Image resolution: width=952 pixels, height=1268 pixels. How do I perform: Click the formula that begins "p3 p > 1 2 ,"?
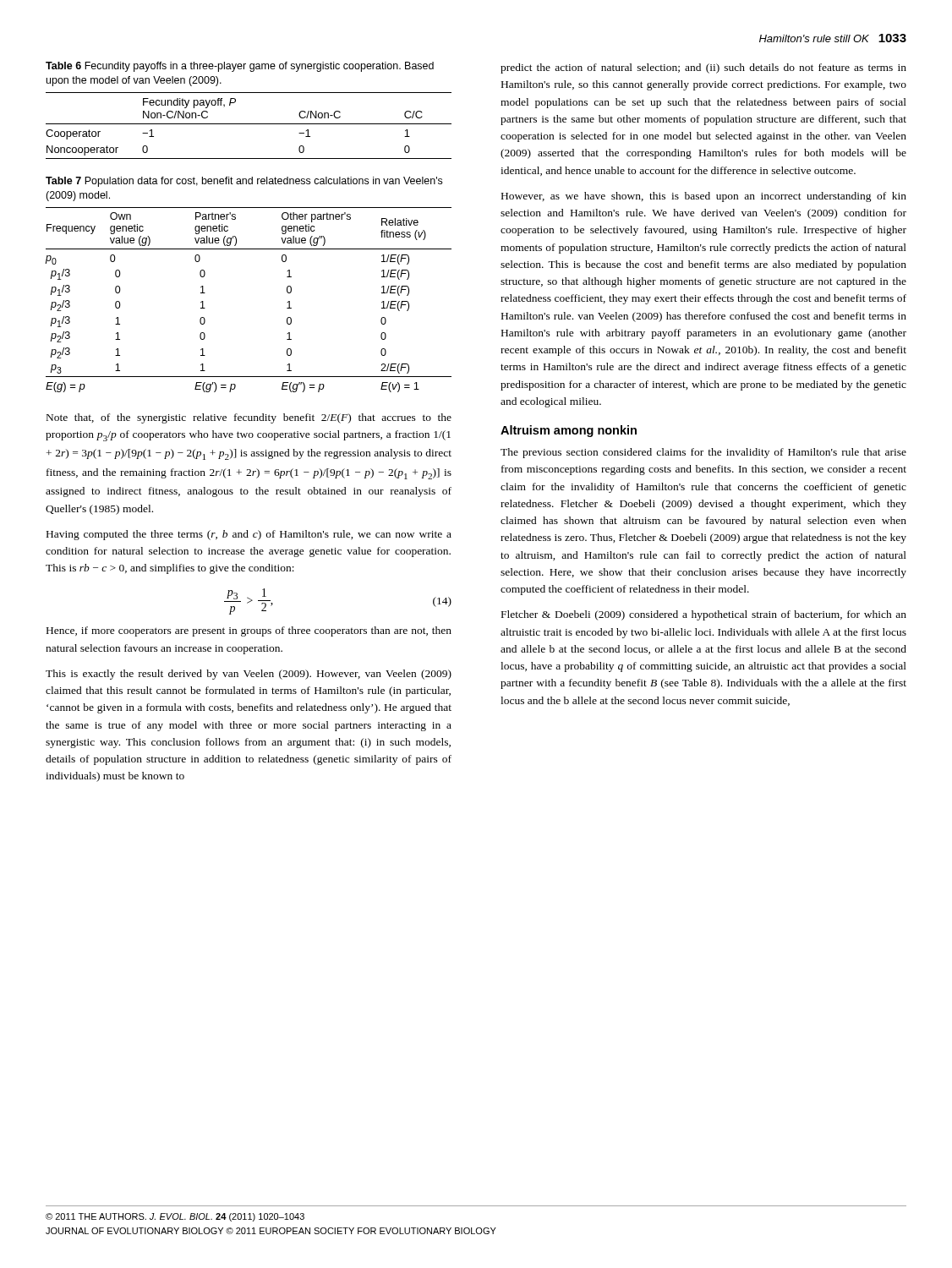point(232,601)
